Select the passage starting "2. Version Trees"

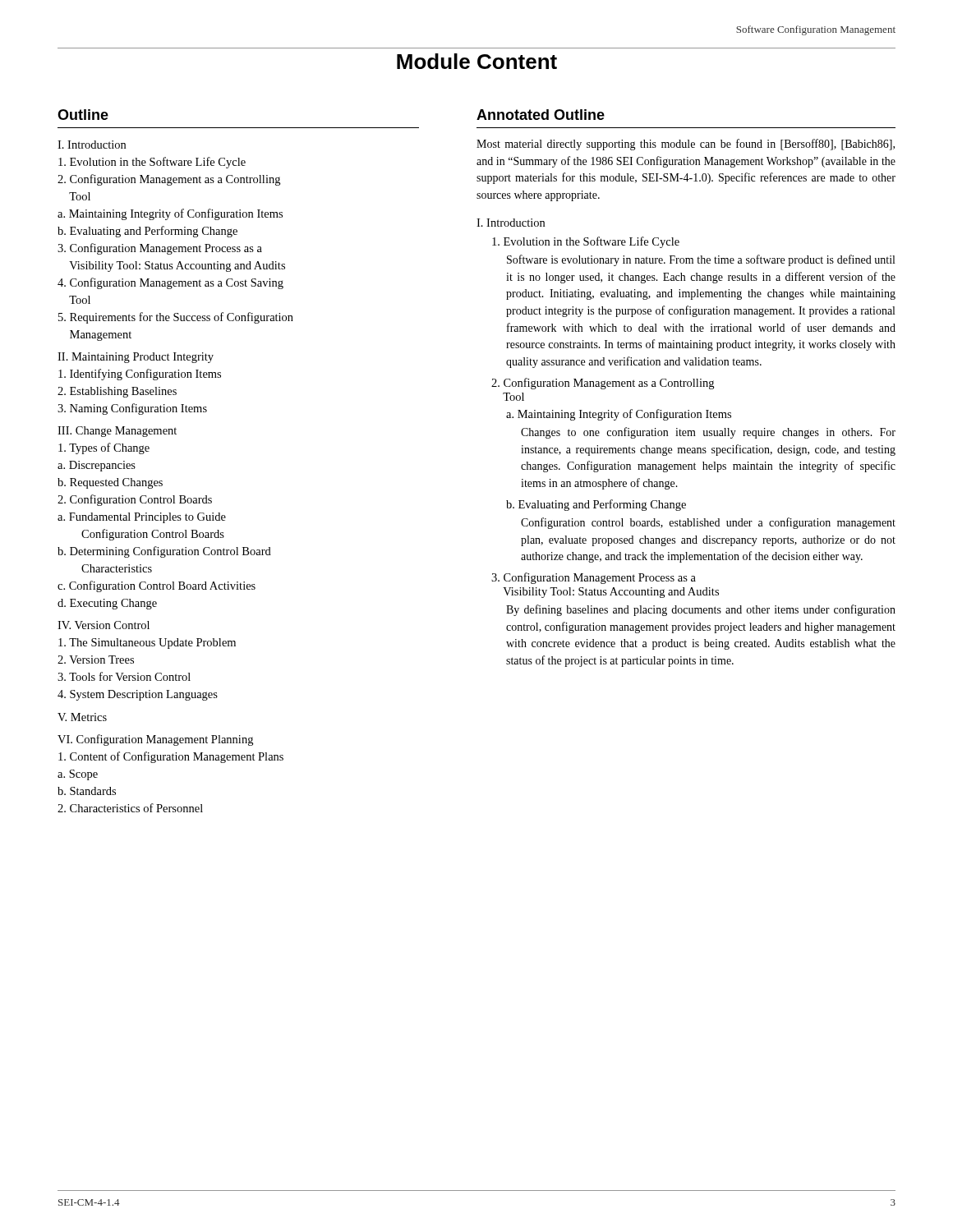96,660
